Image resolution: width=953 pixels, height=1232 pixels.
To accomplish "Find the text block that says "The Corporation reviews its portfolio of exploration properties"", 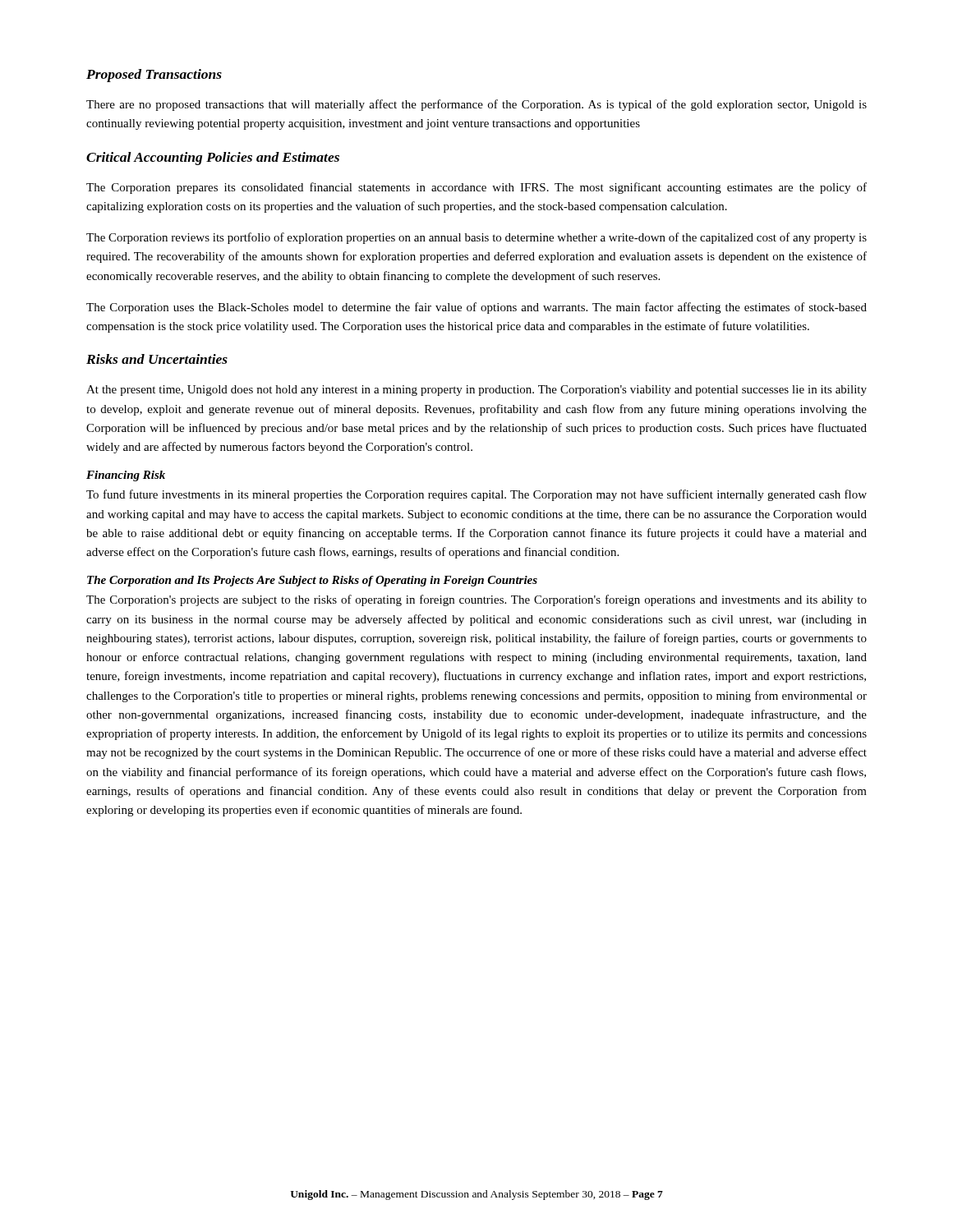I will pos(476,257).
